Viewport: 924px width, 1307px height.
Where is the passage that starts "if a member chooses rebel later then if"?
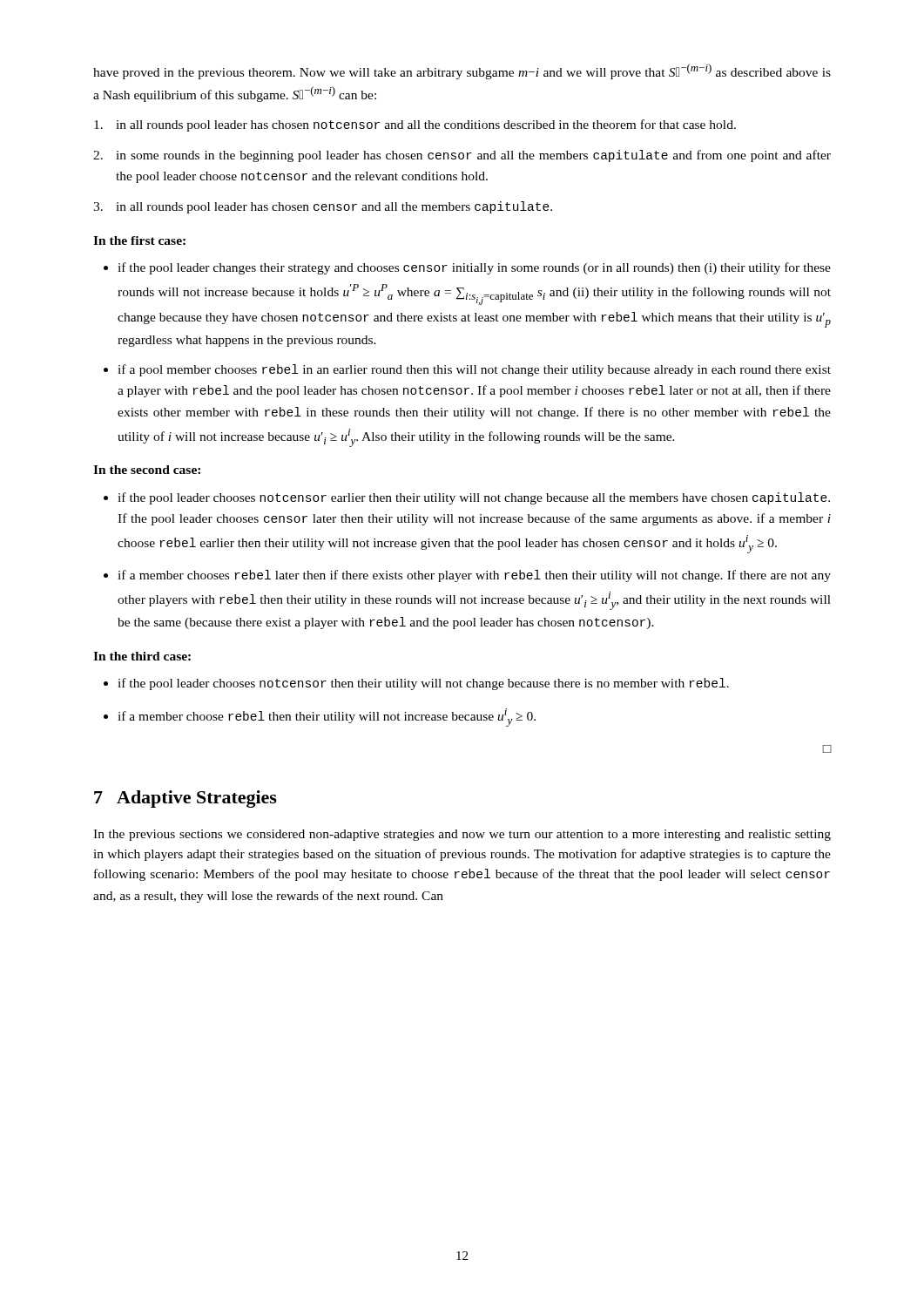pos(474,599)
